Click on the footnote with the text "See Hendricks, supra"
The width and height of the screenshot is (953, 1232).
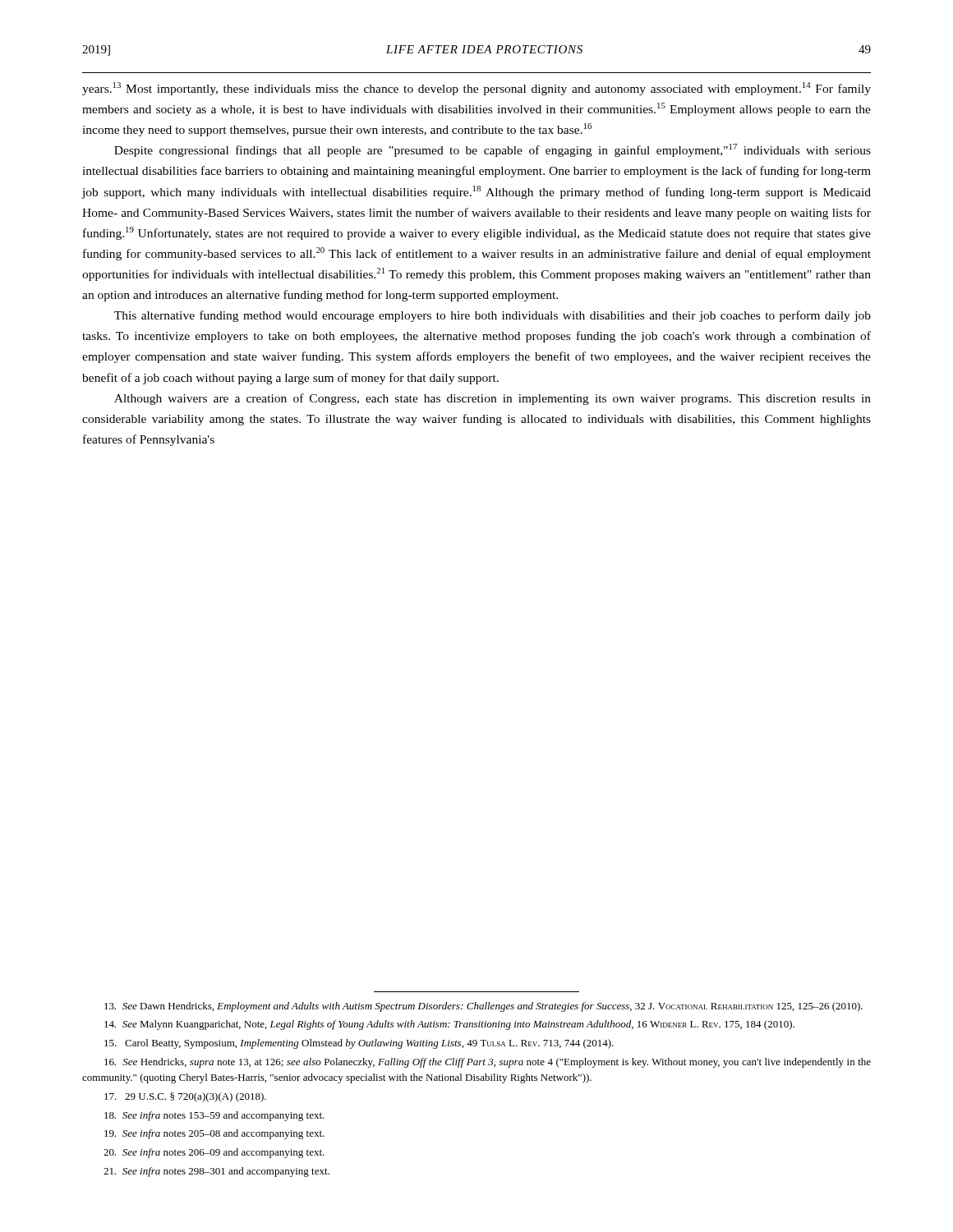(476, 1069)
